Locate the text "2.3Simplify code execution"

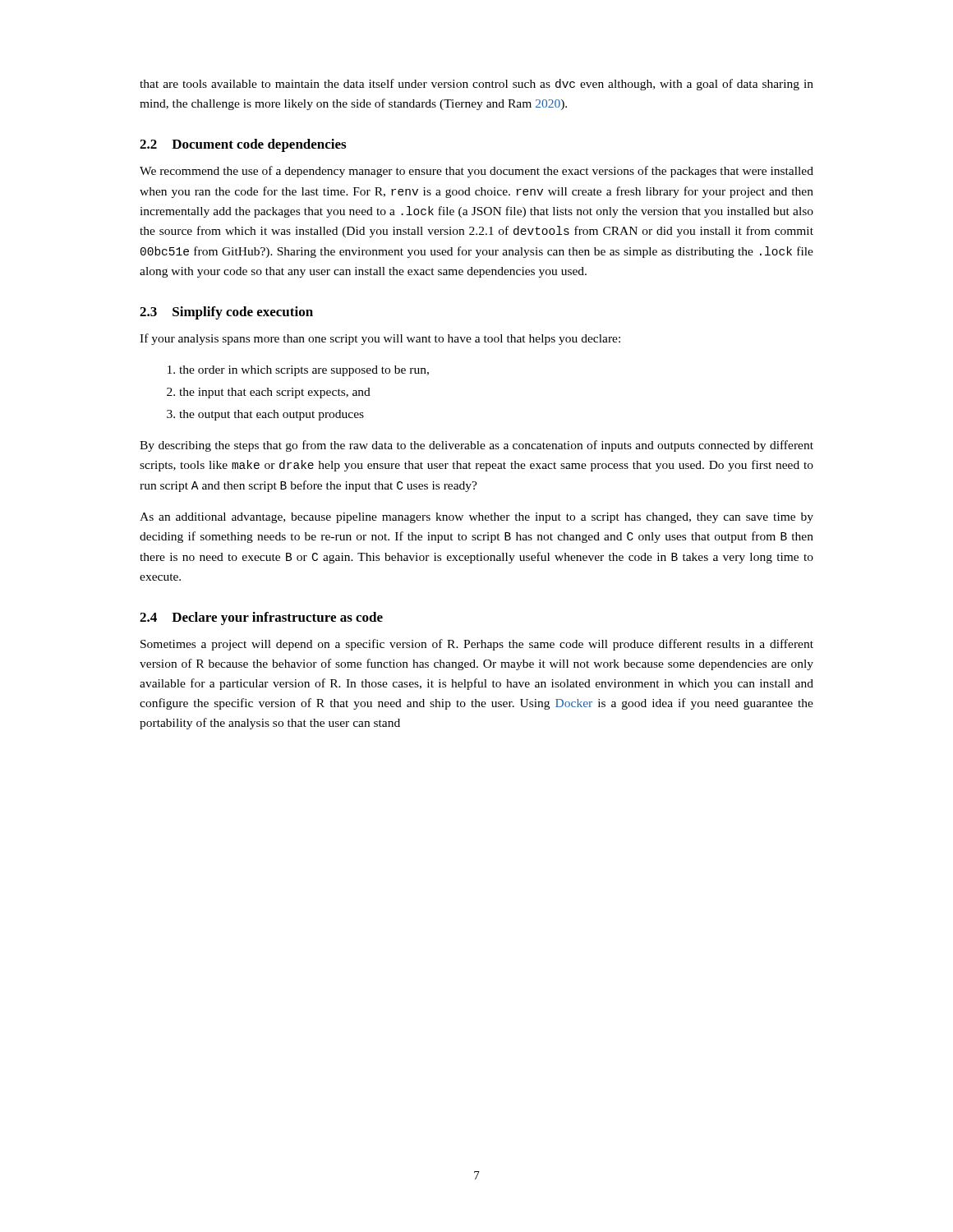(226, 312)
